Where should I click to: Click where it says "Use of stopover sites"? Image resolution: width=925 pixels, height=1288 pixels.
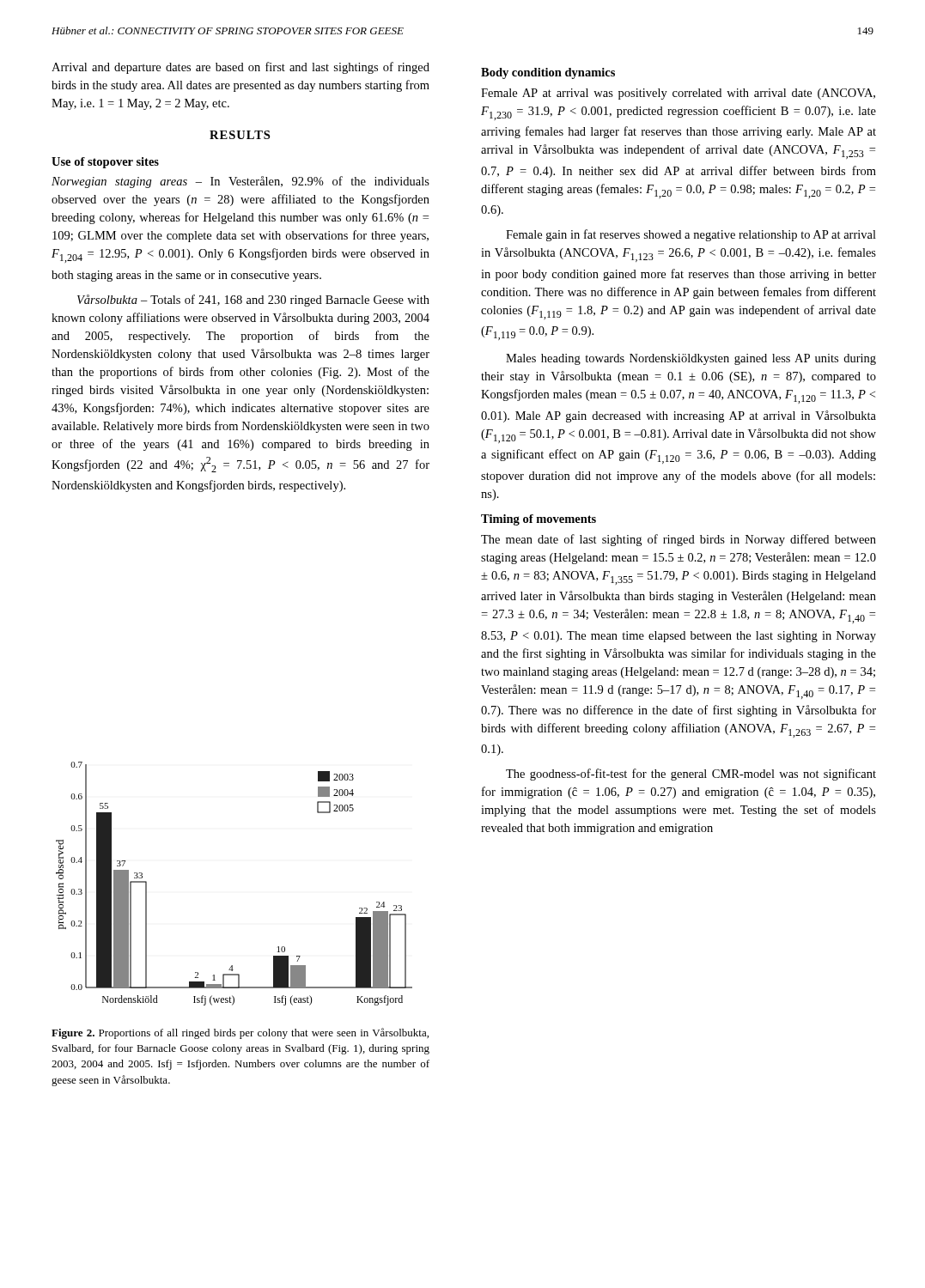point(105,161)
